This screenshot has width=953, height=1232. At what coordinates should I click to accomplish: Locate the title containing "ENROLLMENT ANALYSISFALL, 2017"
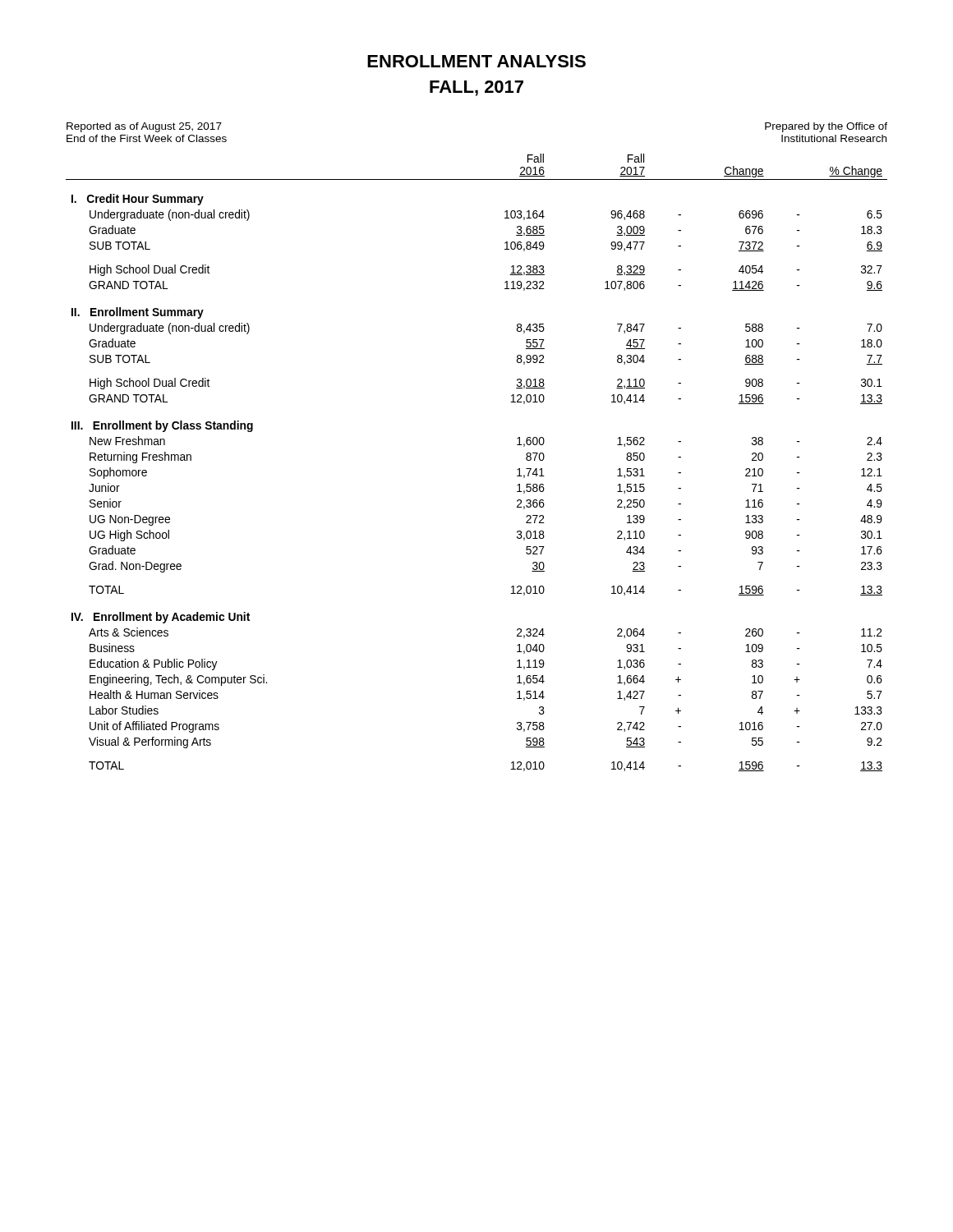[x=476, y=75]
